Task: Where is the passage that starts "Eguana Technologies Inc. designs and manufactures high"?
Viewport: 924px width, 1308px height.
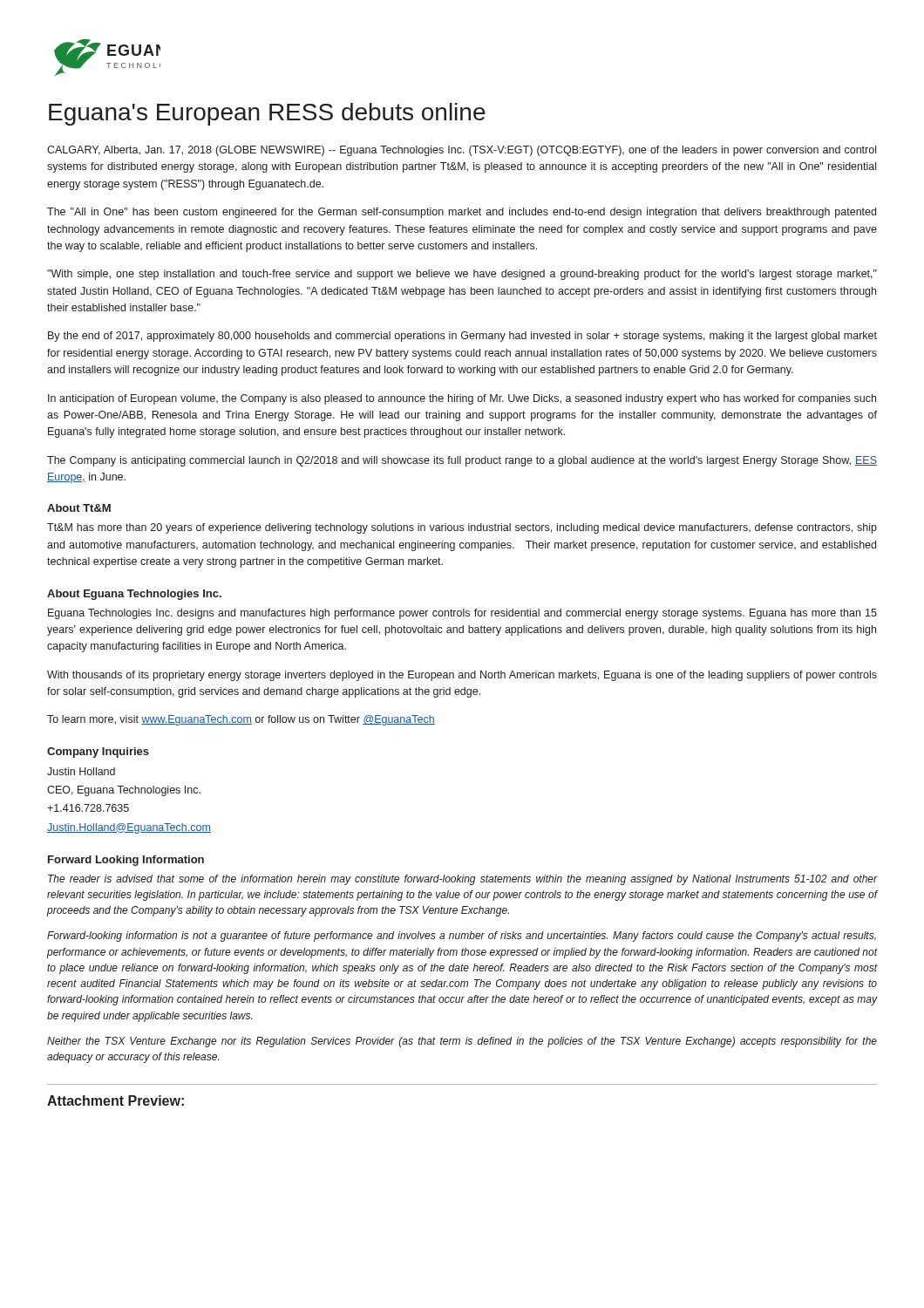Action: point(462,629)
